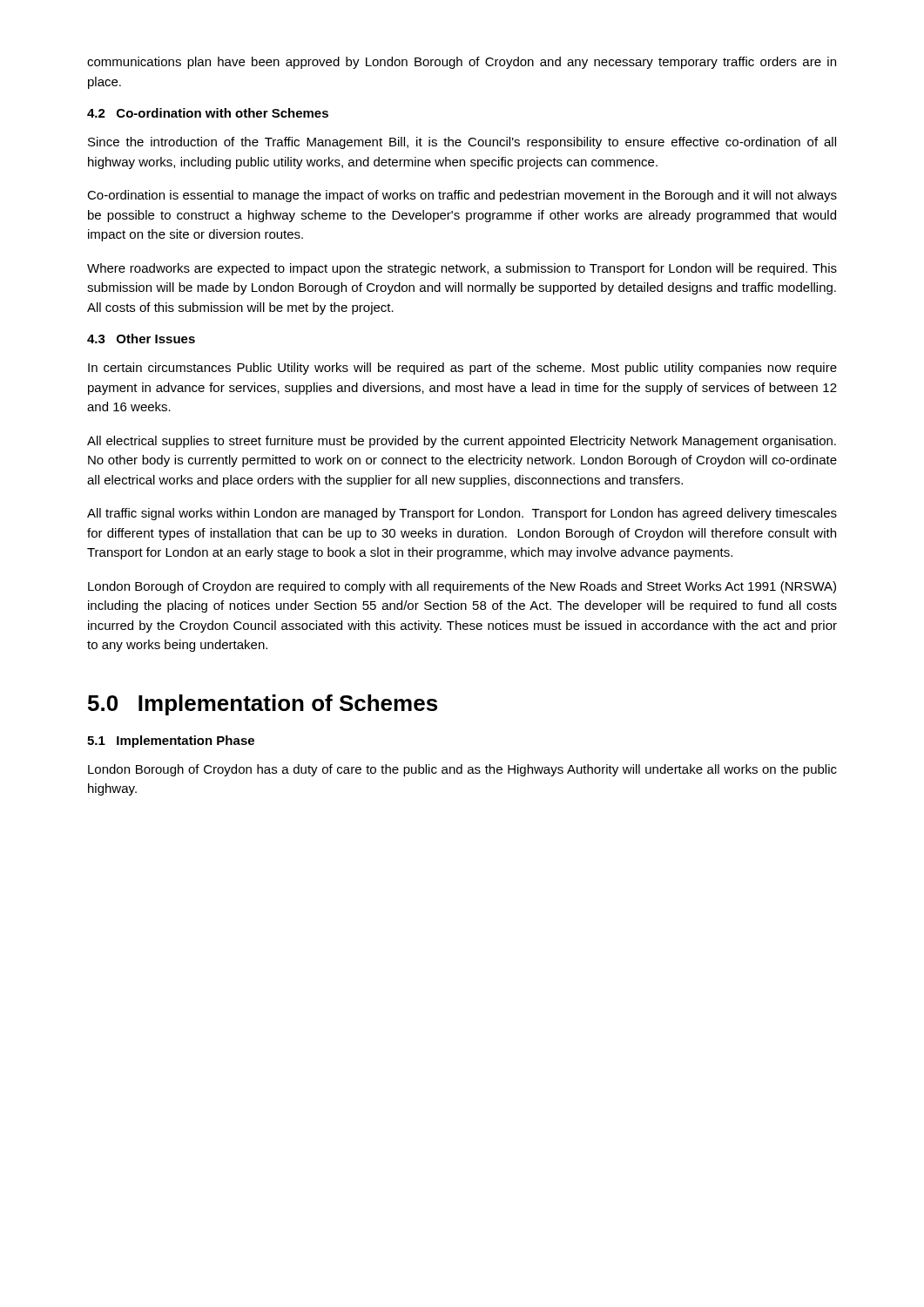The height and width of the screenshot is (1307, 924).
Task: Select the text block with the text "All electrical supplies to street furniture must"
Action: pyautogui.click(x=462, y=460)
